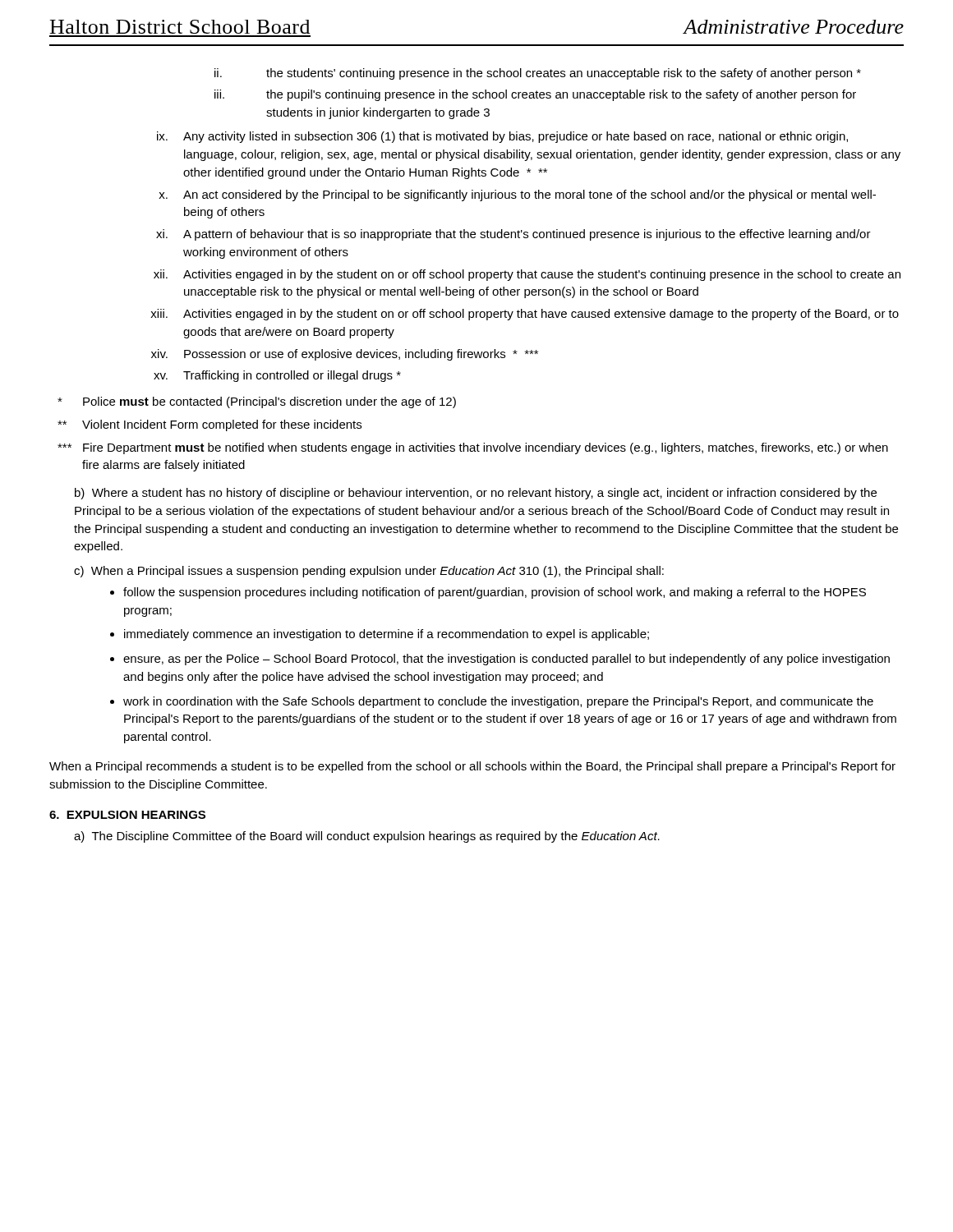Locate the list item containing "xv. Trafficking in"

pyautogui.click(x=277, y=376)
